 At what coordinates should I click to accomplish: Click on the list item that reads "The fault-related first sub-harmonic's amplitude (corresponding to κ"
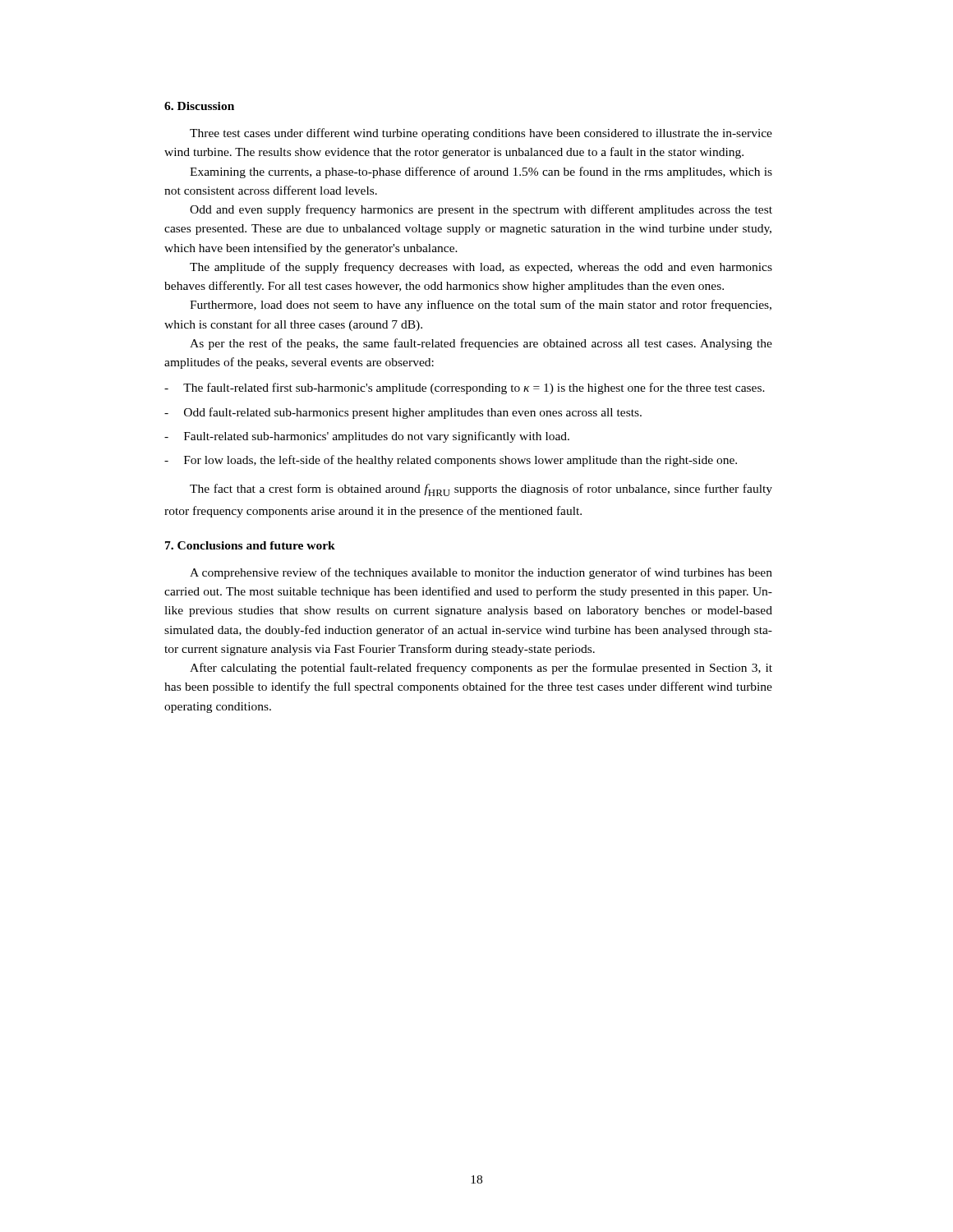[468, 388]
